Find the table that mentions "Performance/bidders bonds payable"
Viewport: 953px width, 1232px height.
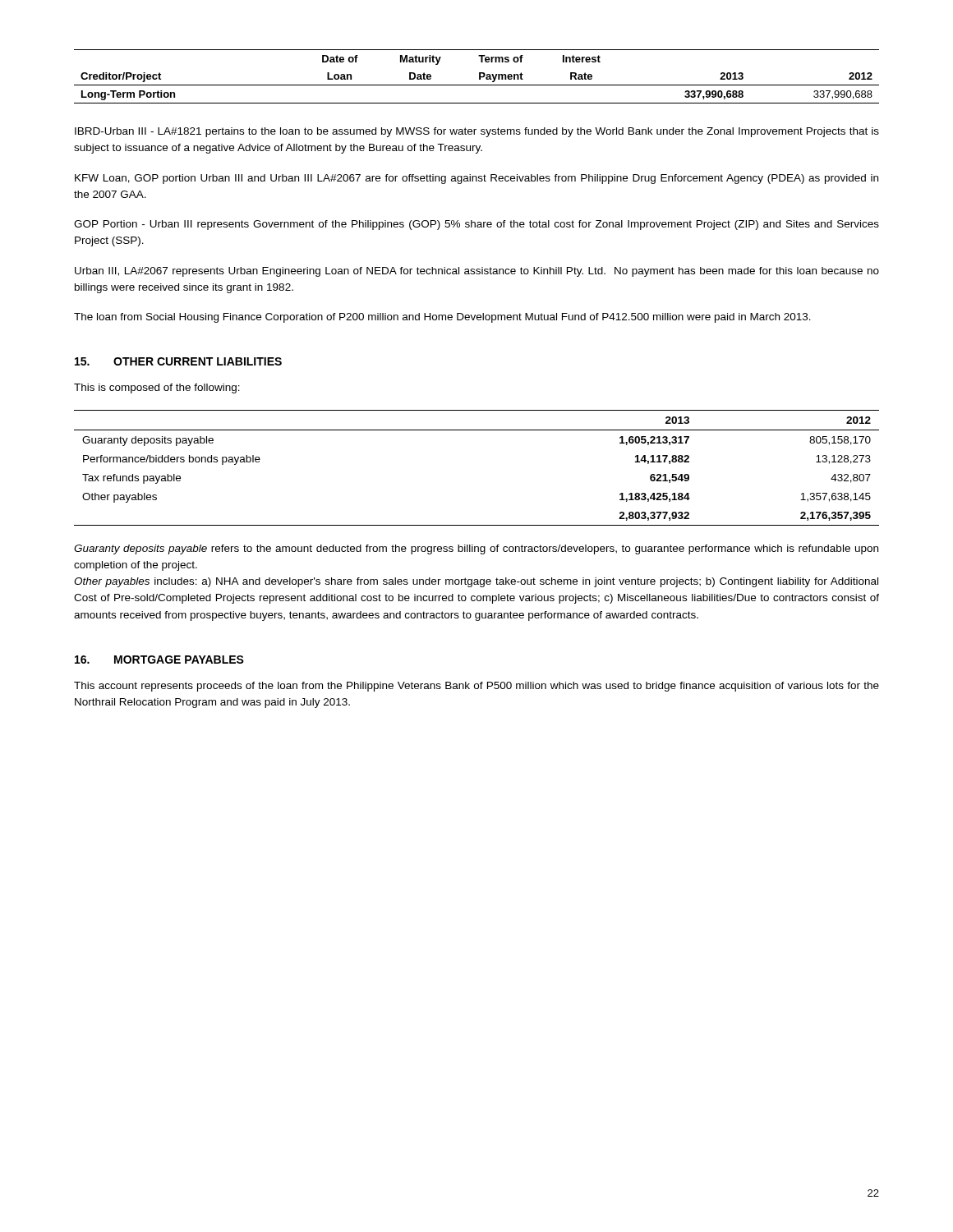pos(476,467)
